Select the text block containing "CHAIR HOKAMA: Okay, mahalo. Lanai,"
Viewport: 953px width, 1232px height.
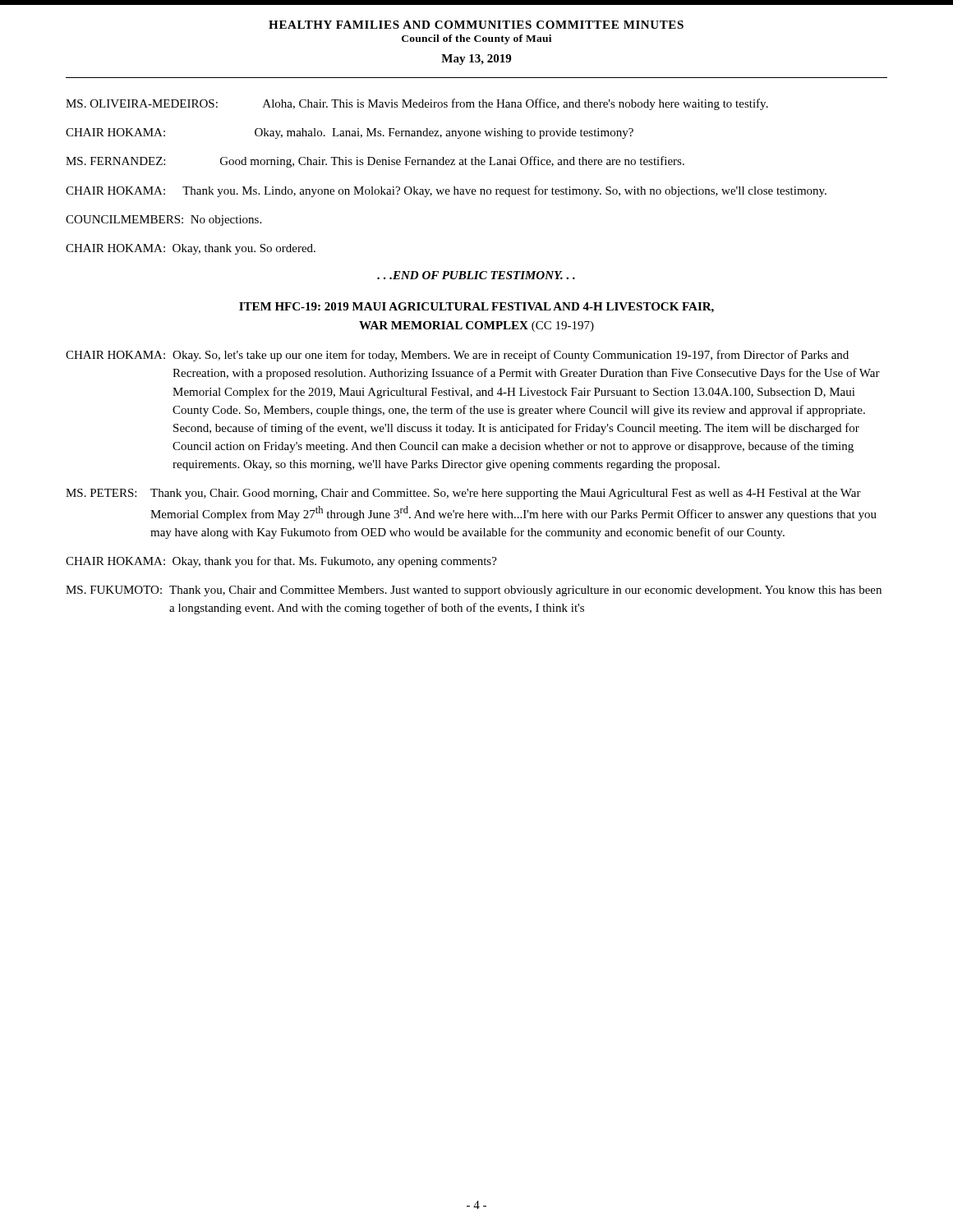[476, 132]
